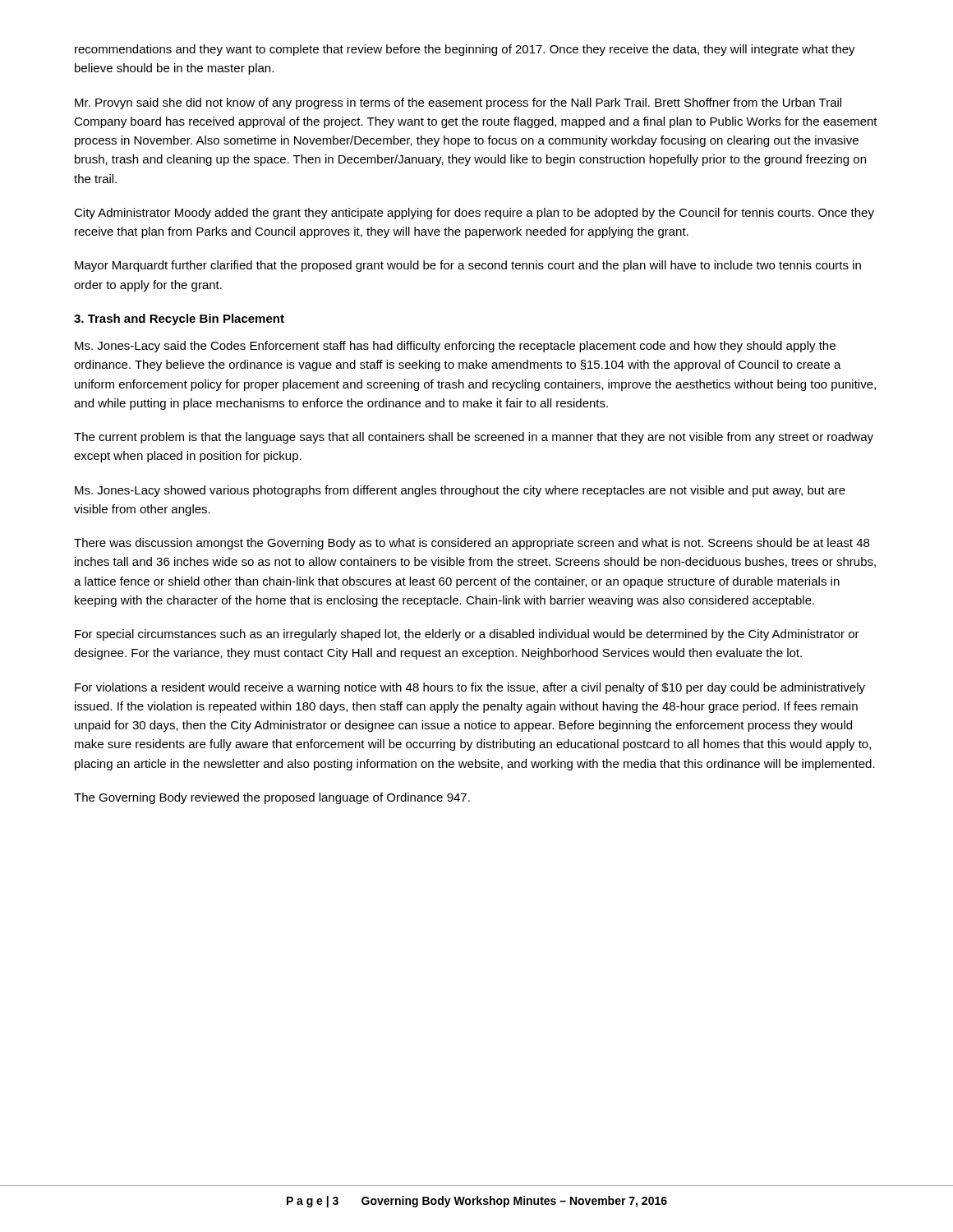Viewport: 953px width, 1232px height.
Task: Find the block on this page that starts "The current problem is that"
Action: (x=474, y=446)
